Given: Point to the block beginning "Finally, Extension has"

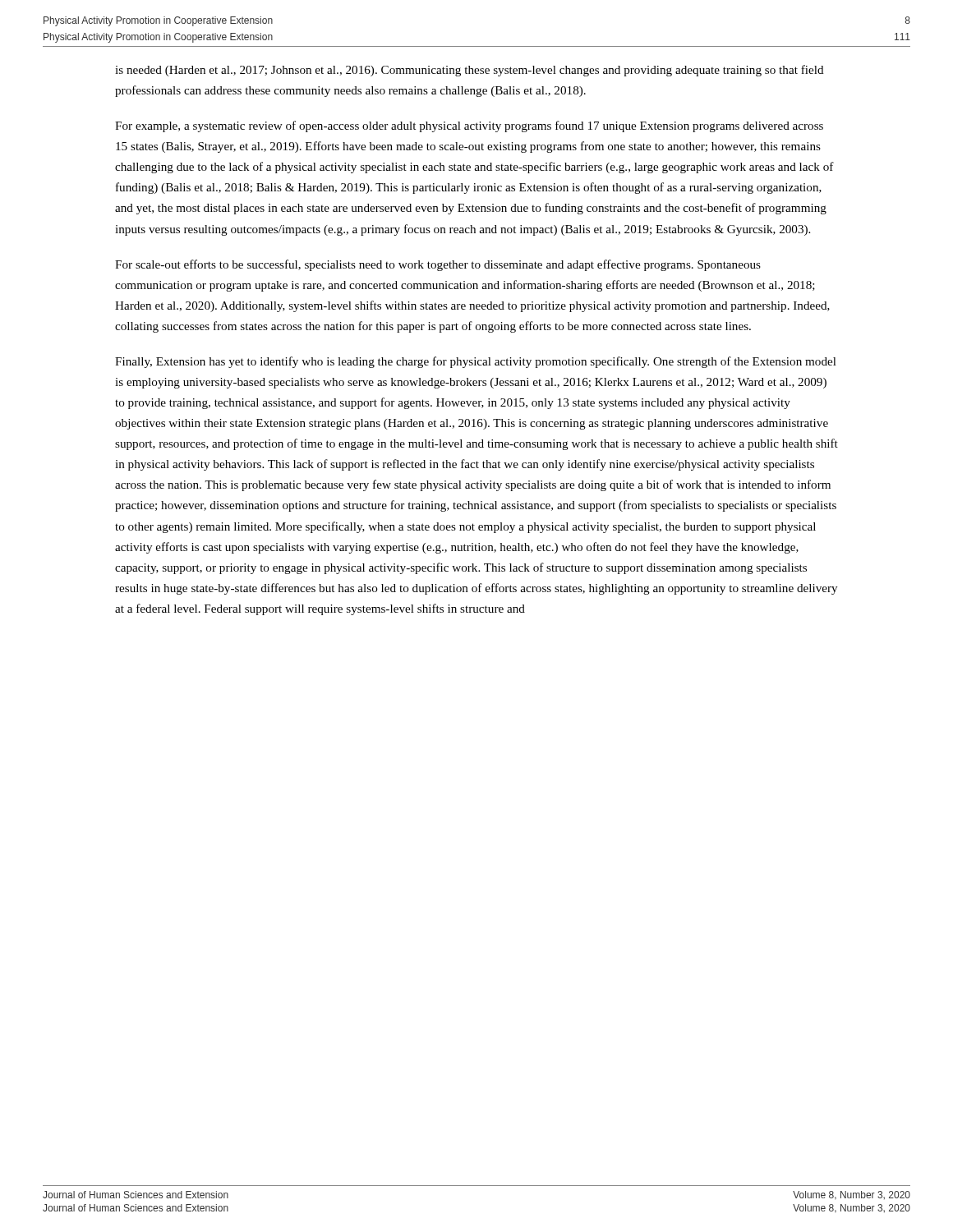Looking at the screenshot, I should [476, 484].
